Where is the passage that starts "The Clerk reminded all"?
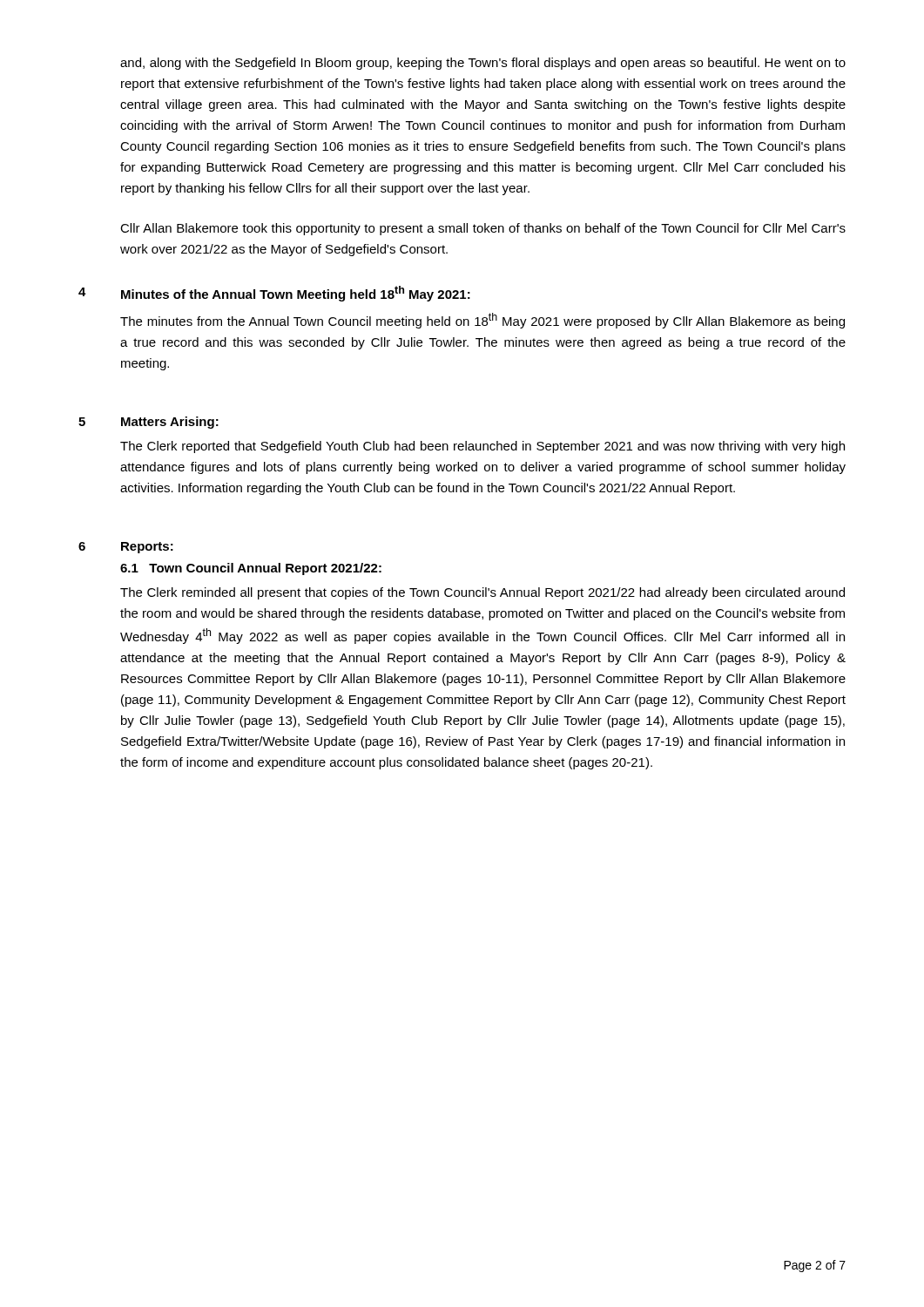 tap(483, 677)
